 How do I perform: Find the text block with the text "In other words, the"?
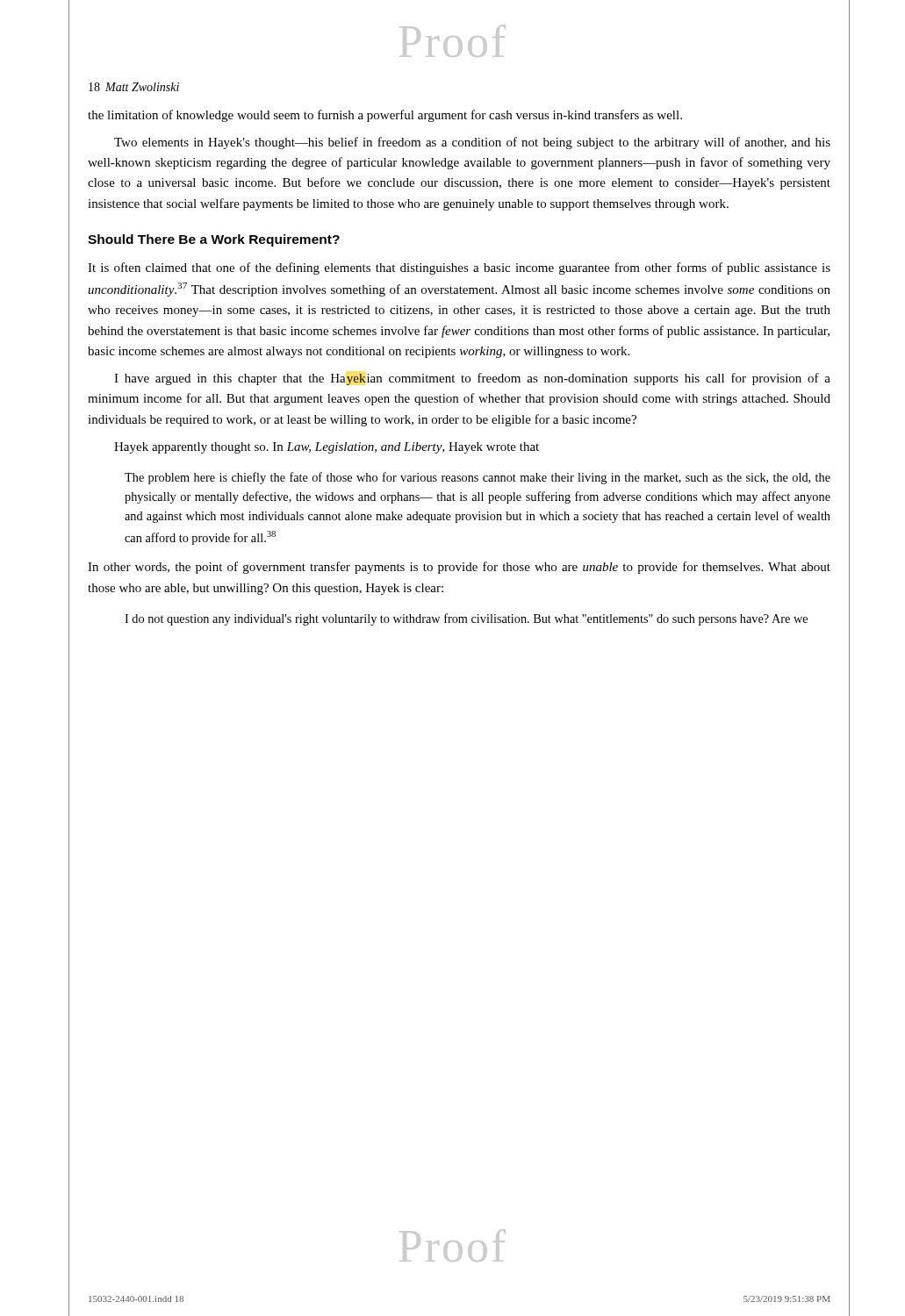click(459, 578)
